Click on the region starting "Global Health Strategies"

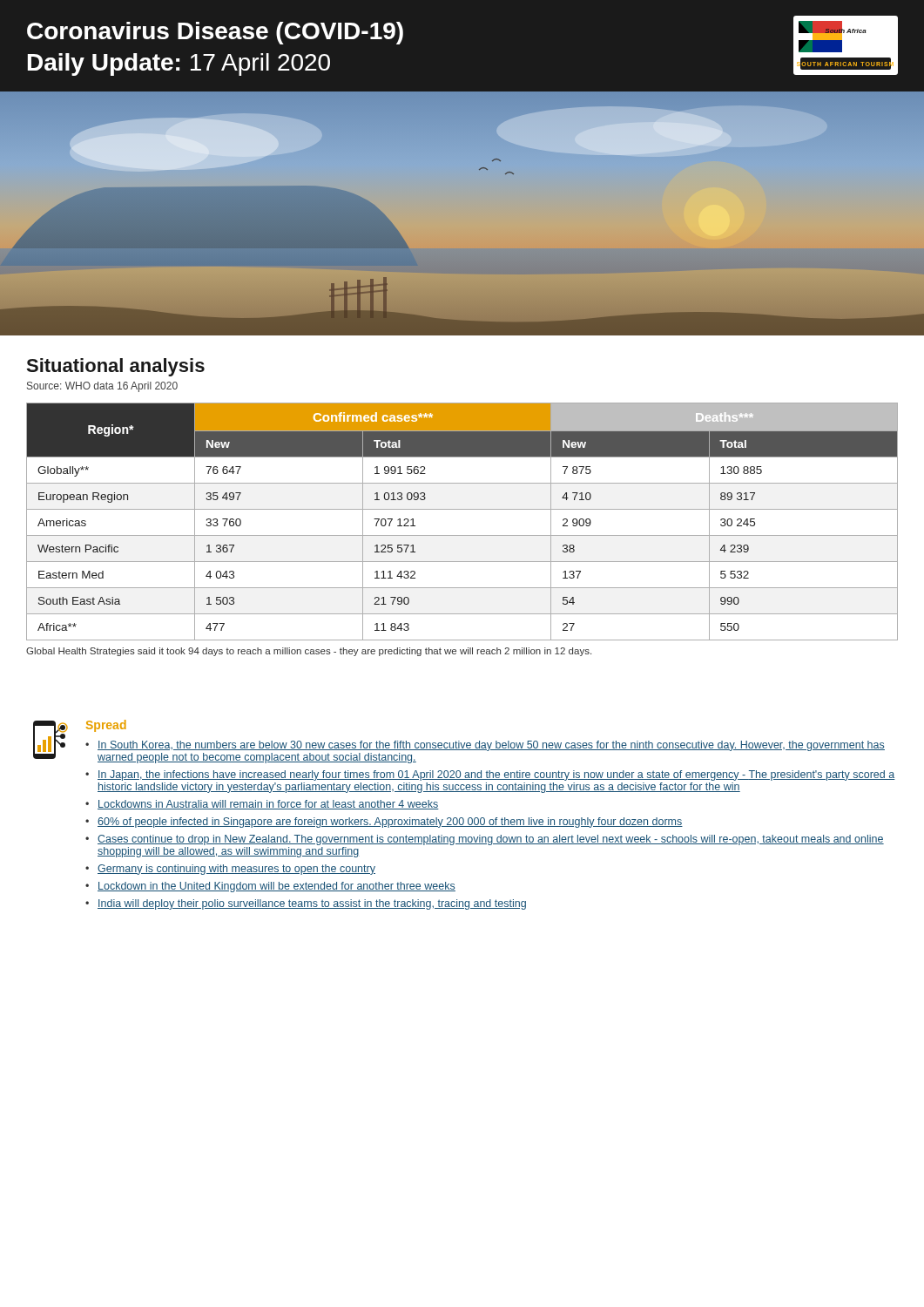point(309,651)
